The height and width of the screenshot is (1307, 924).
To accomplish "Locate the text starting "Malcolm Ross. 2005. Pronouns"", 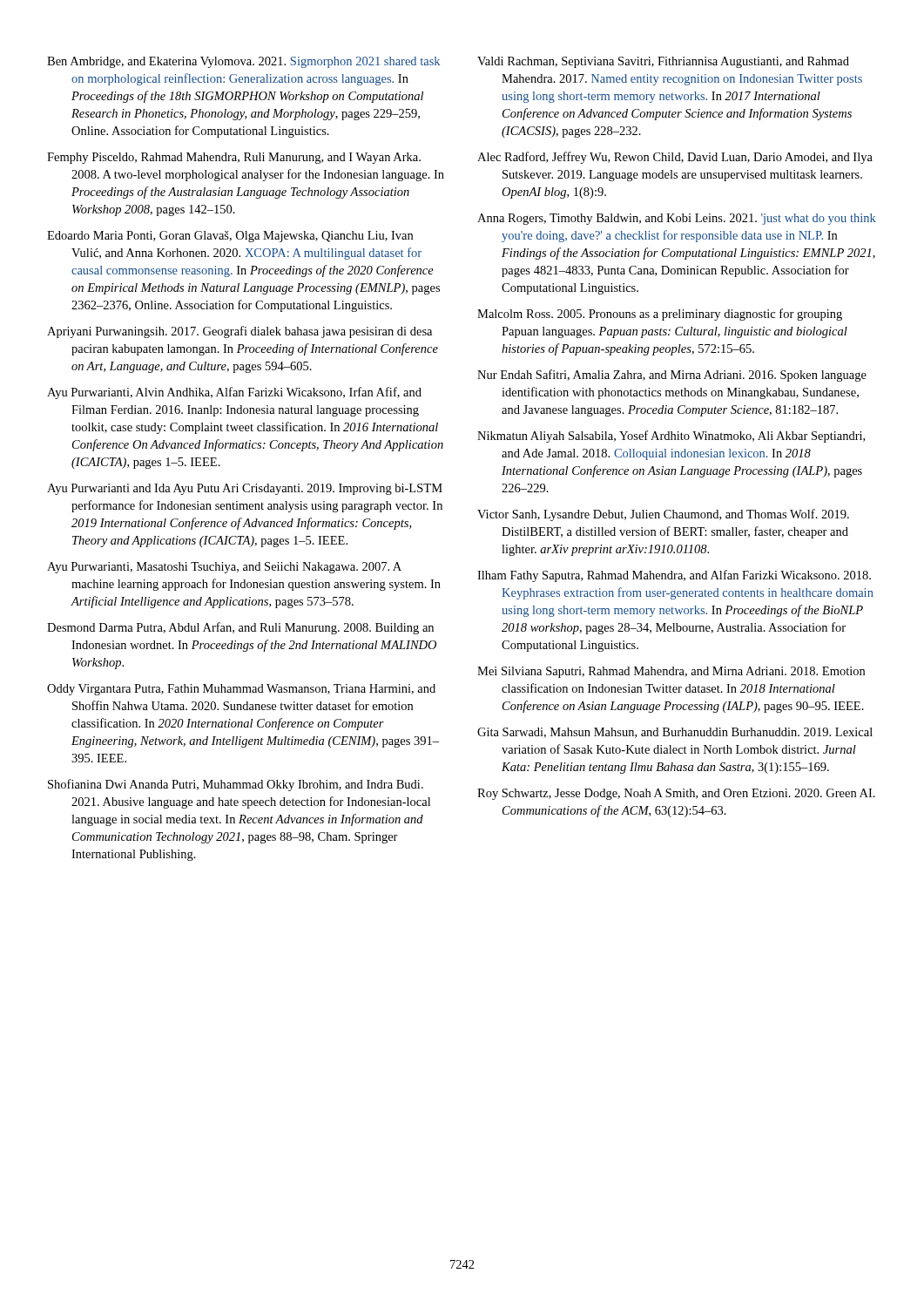I will click(x=662, y=331).
